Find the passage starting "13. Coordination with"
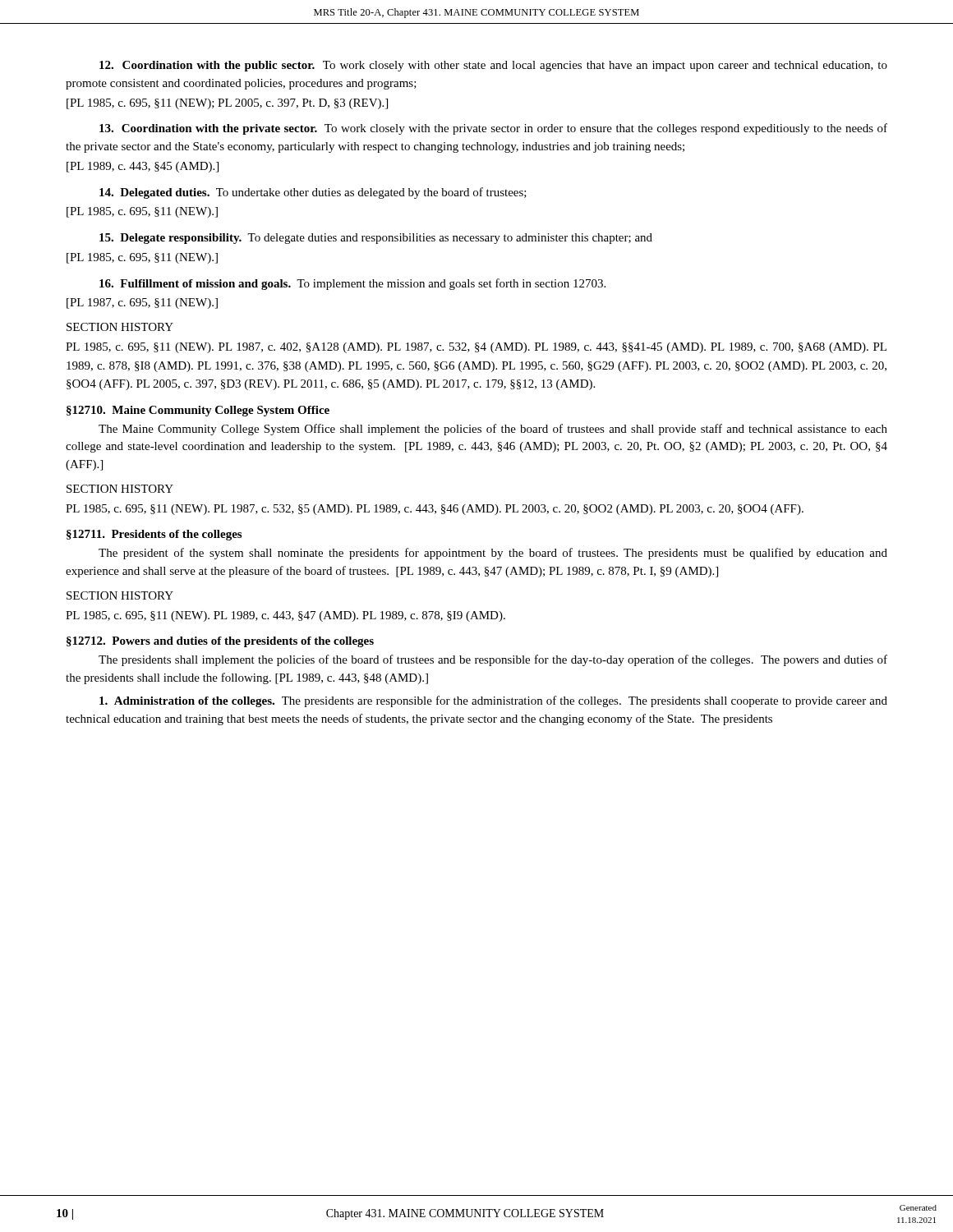This screenshot has height=1232, width=953. [476, 138]
